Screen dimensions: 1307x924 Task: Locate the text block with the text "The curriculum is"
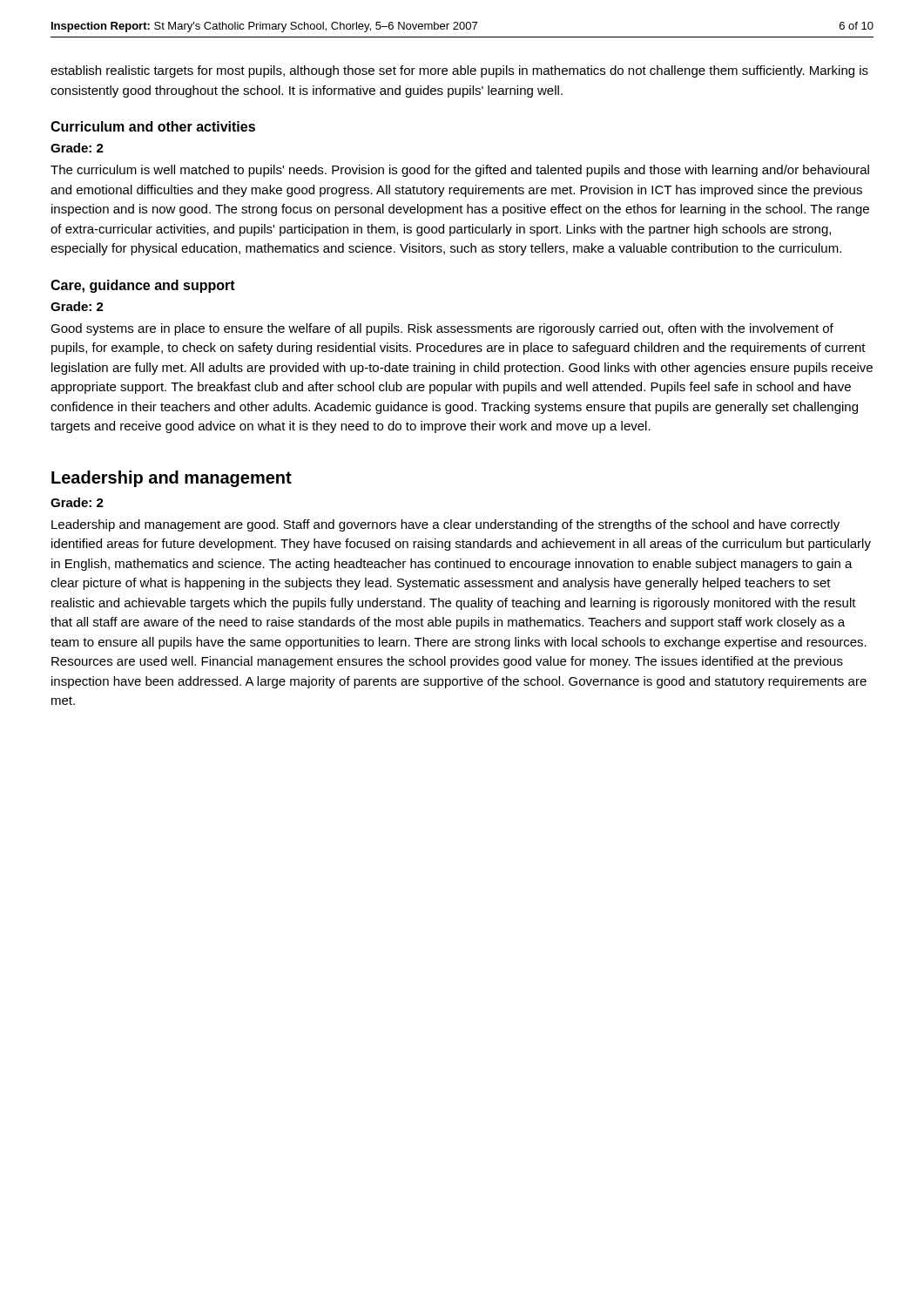(x=460, y=209)
